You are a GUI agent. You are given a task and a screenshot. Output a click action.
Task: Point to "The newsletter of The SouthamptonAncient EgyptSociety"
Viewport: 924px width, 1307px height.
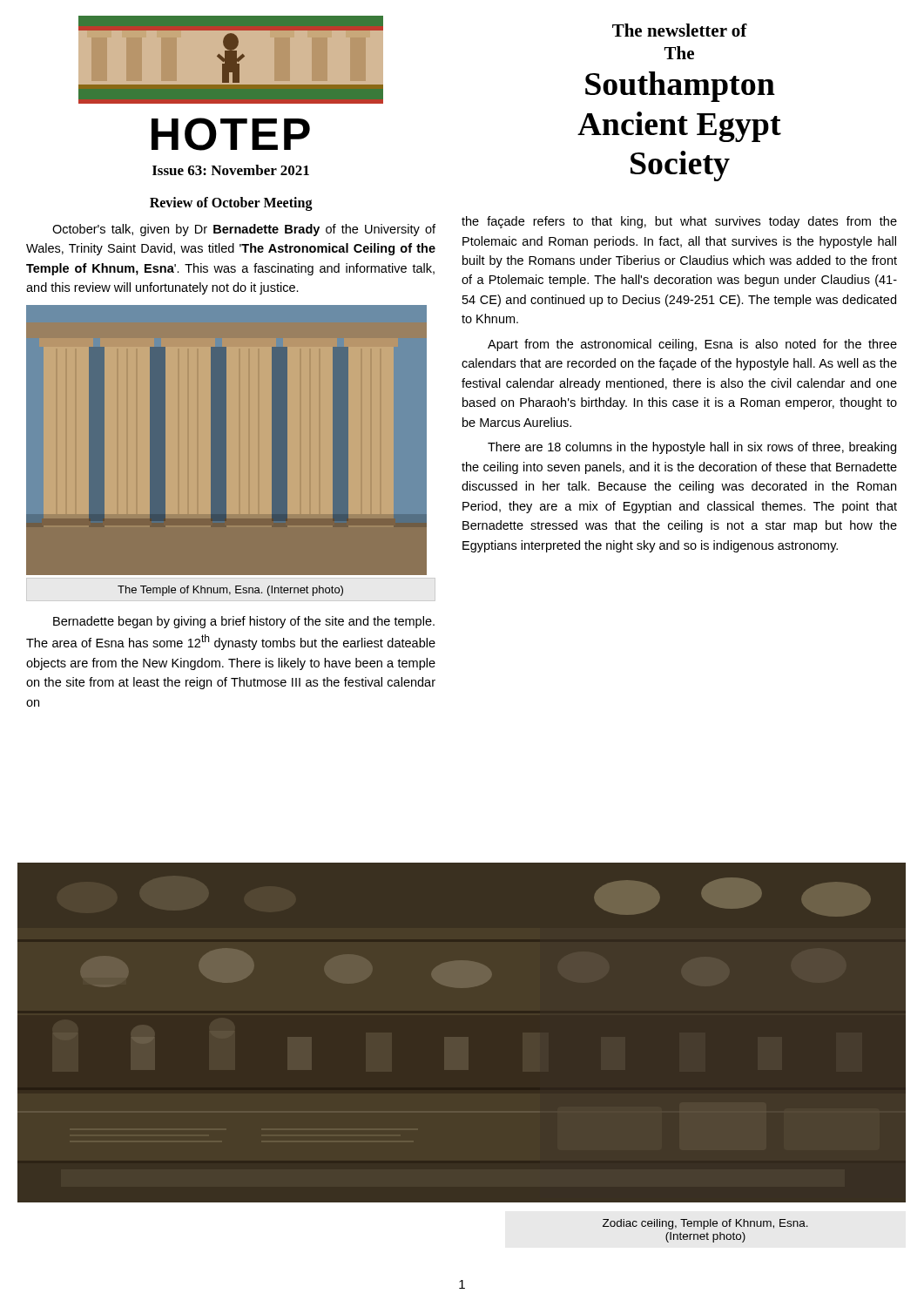point(679,102)
